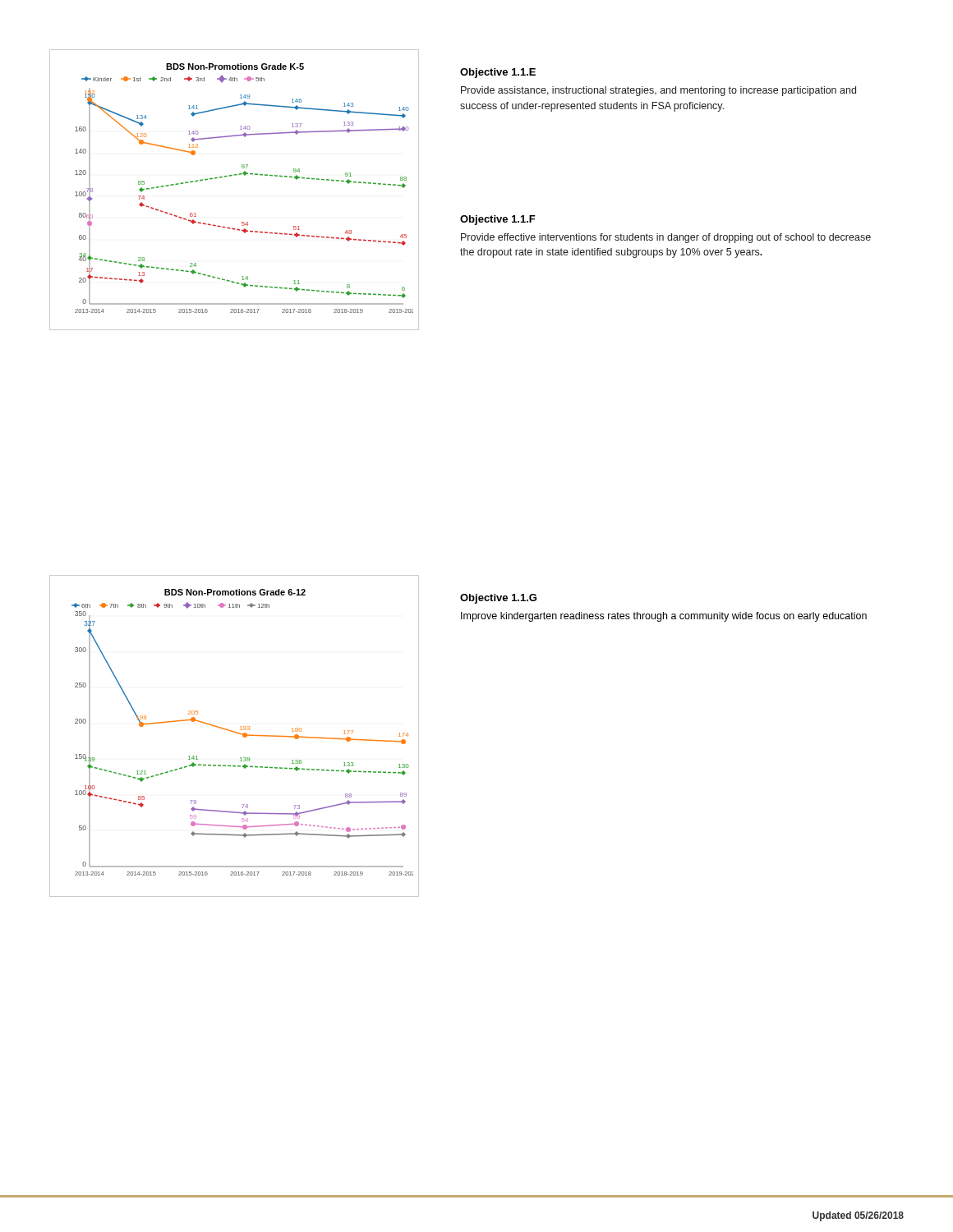Point to the element starting "Provide assistance, instructional strategies, and"

[658, 98]
